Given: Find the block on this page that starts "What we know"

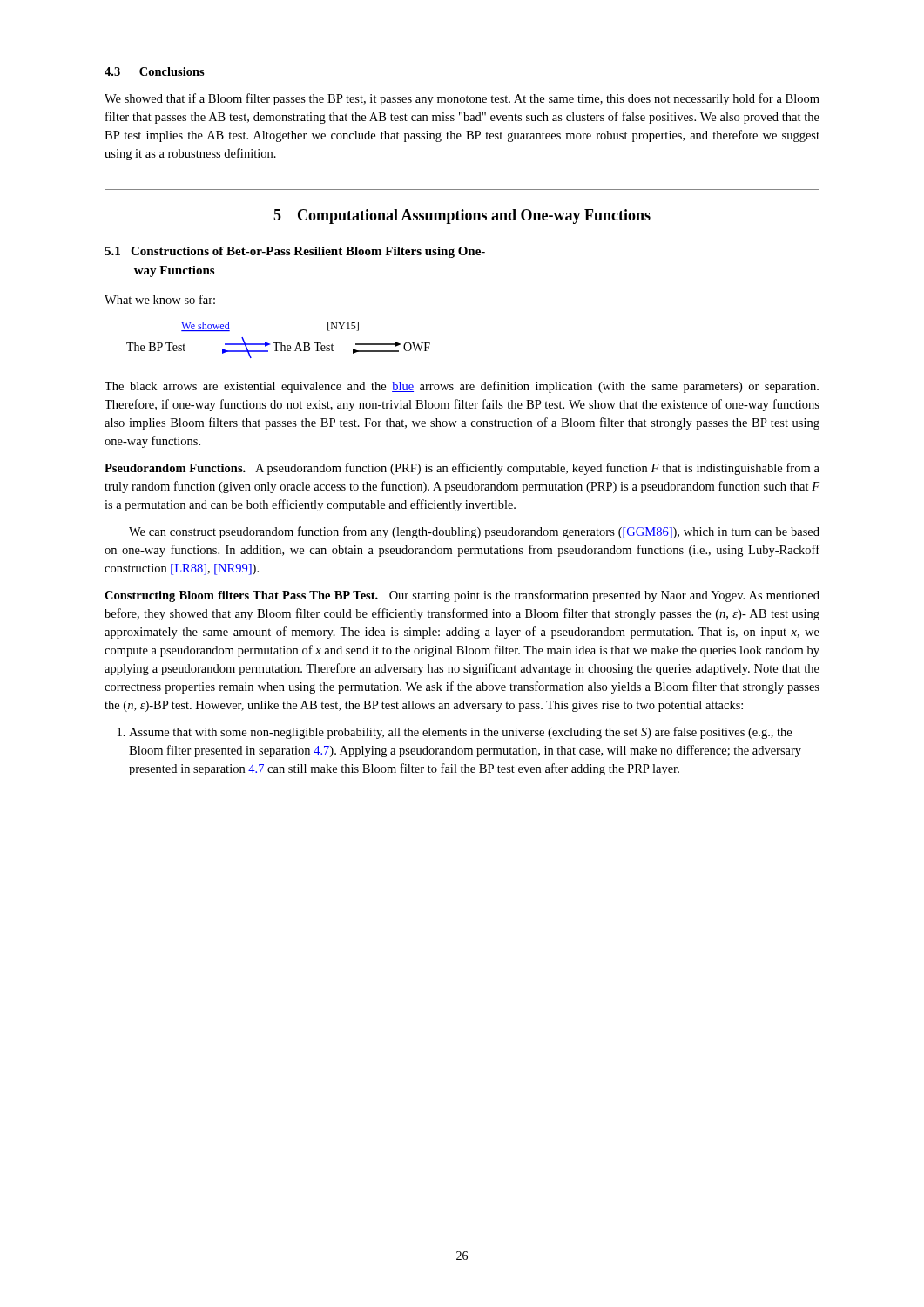Looking at the screenshot, I should [160, 299].
